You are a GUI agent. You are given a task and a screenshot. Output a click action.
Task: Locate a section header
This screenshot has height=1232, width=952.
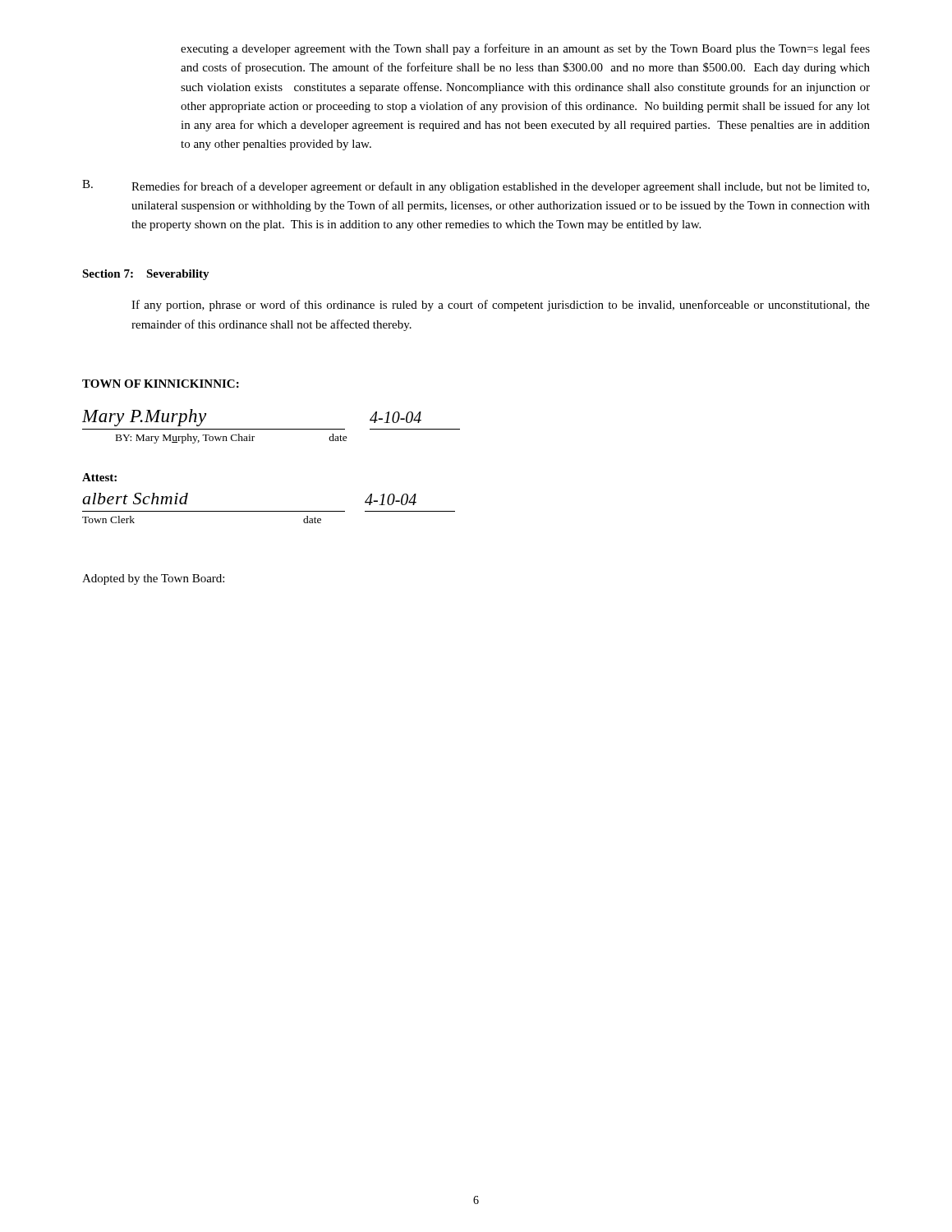[x=146, y=274]
